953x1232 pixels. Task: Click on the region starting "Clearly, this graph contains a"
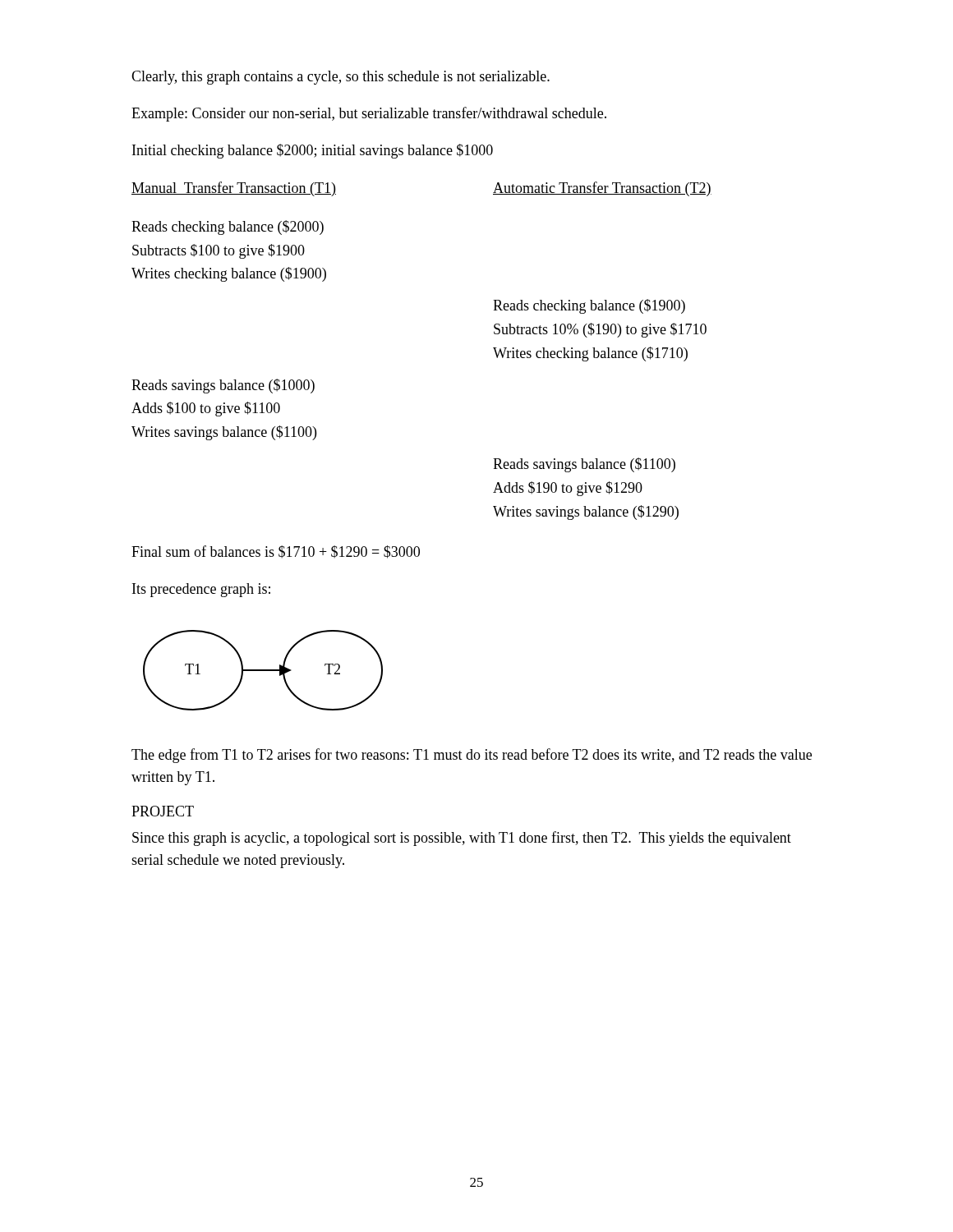click(x=341, y=76)
